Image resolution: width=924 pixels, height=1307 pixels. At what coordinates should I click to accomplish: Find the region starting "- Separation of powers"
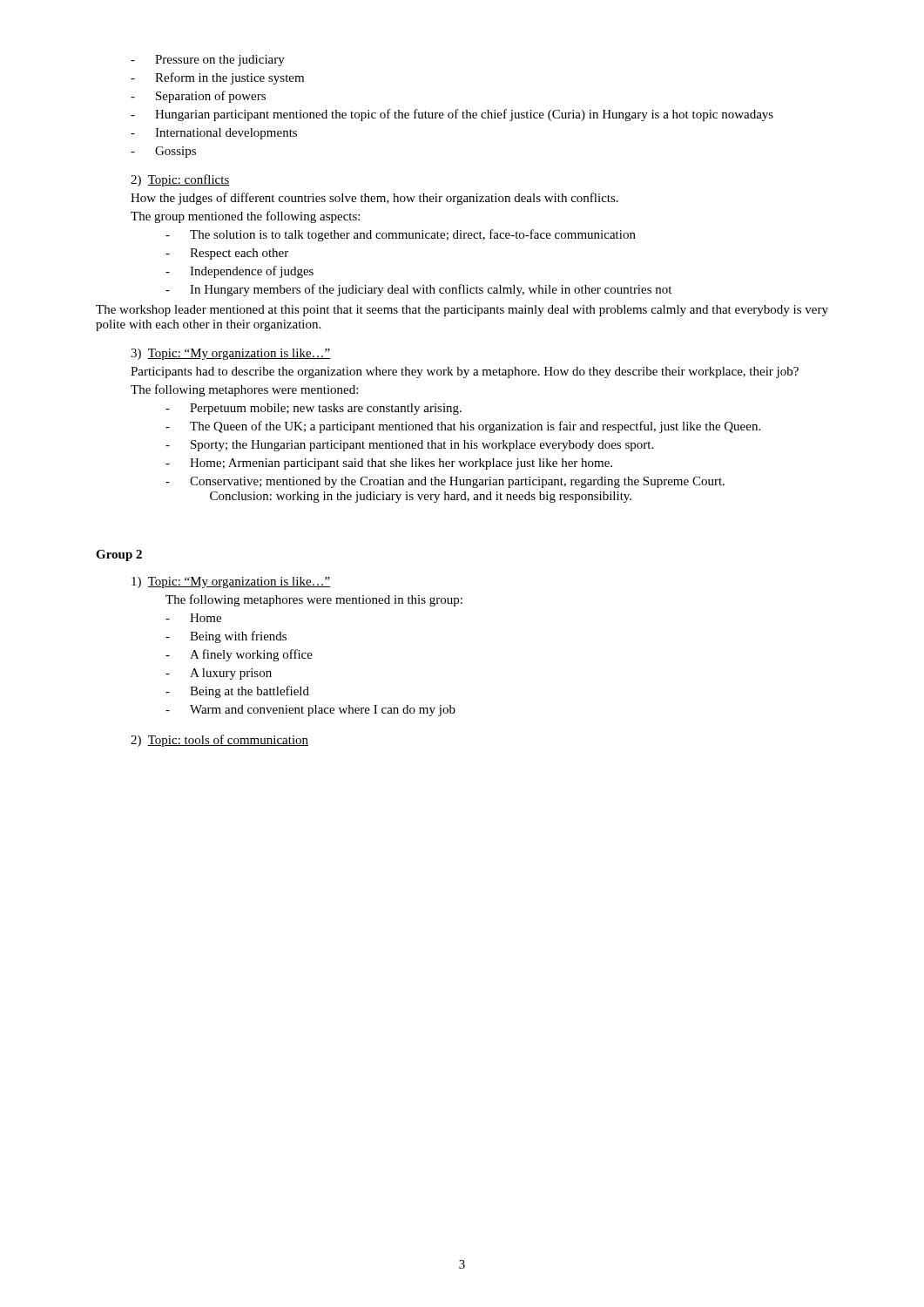coord(198,97)
